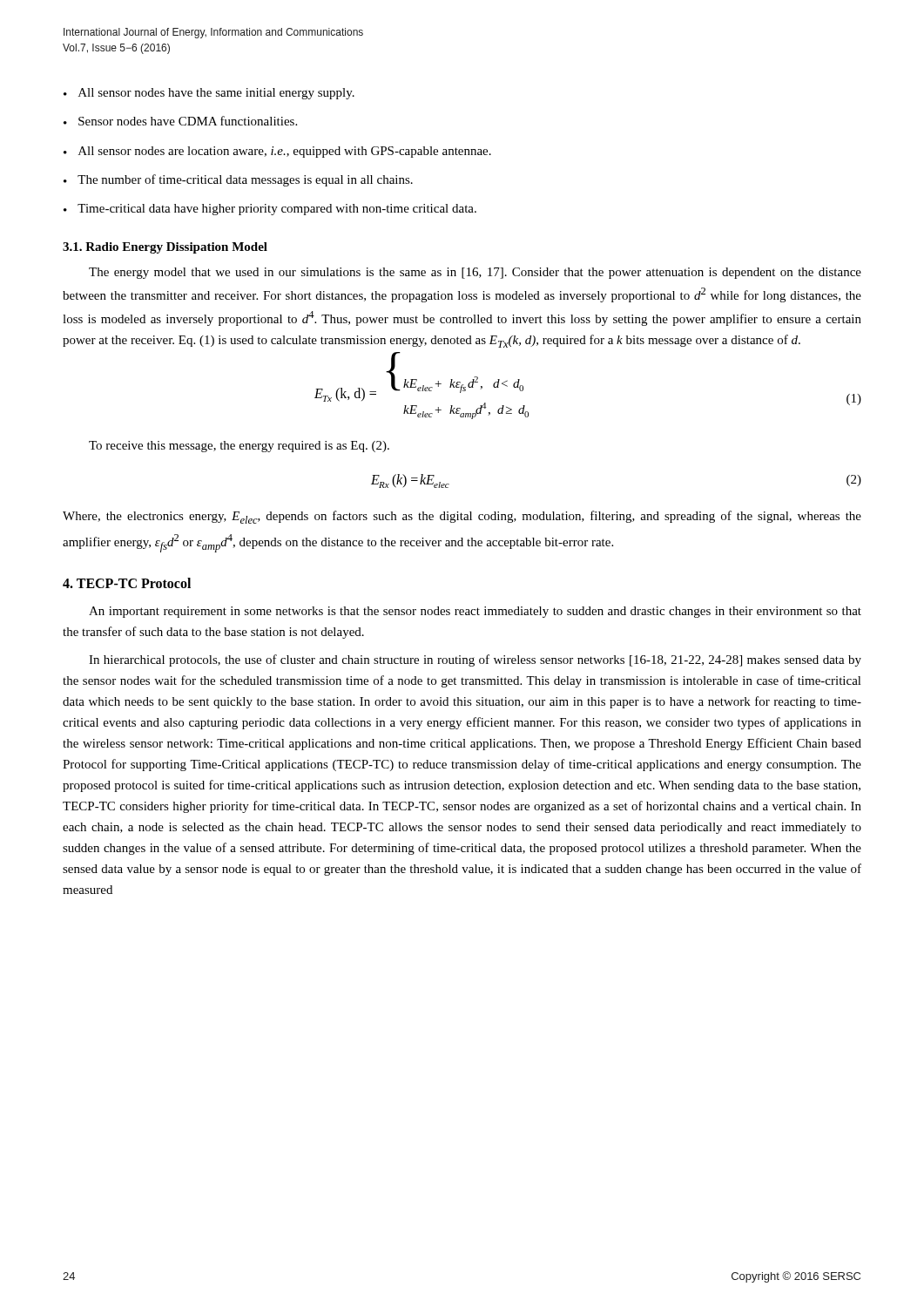
Task: Select the text block starting "E Rx ( k"
Action: tap(399, 481)
